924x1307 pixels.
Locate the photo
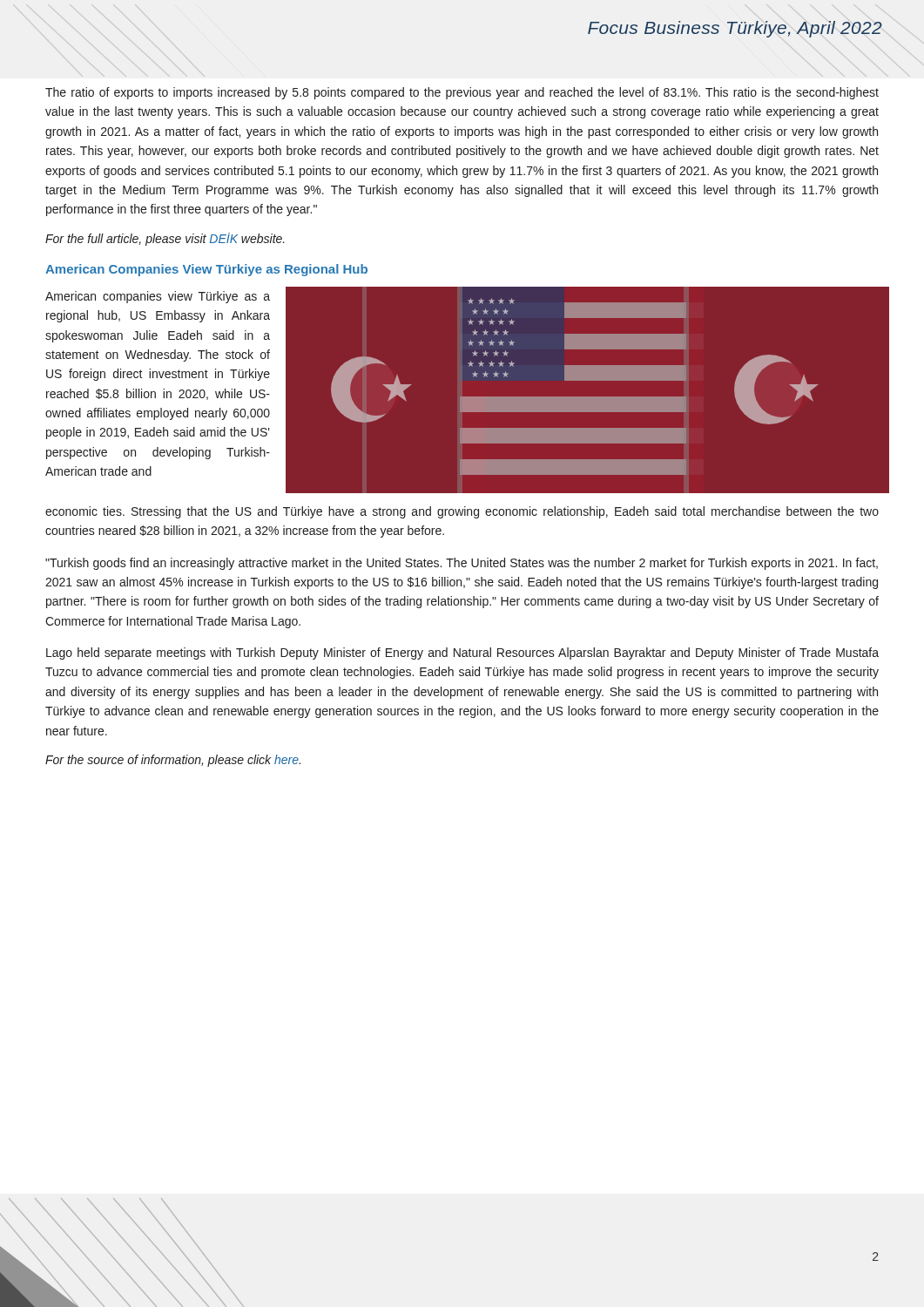(x=587, y=390)
